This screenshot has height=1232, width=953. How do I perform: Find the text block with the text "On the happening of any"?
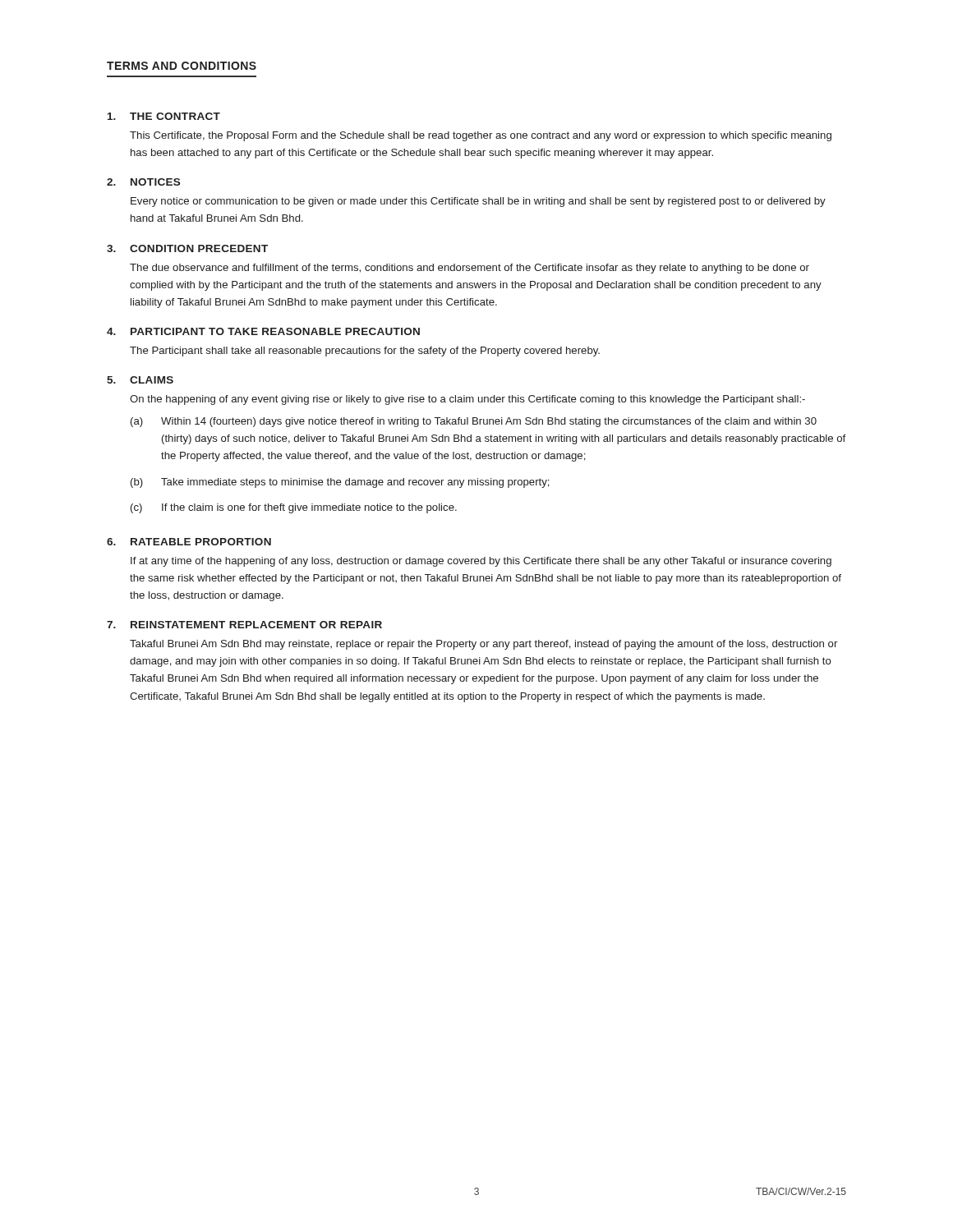(x=488, y=399)
